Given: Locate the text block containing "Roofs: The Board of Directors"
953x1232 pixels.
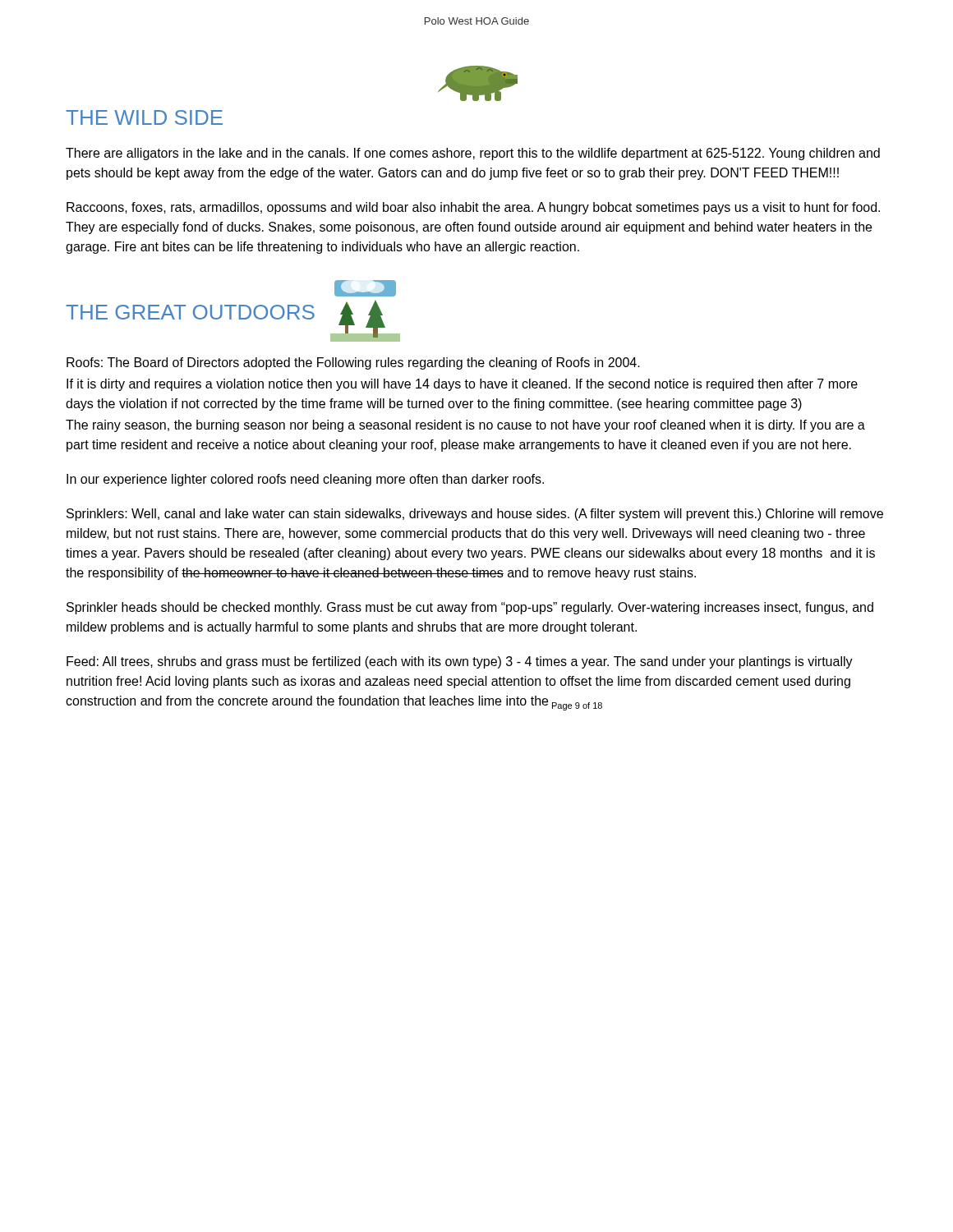Looking at the screenshot, I should (353, 363).
